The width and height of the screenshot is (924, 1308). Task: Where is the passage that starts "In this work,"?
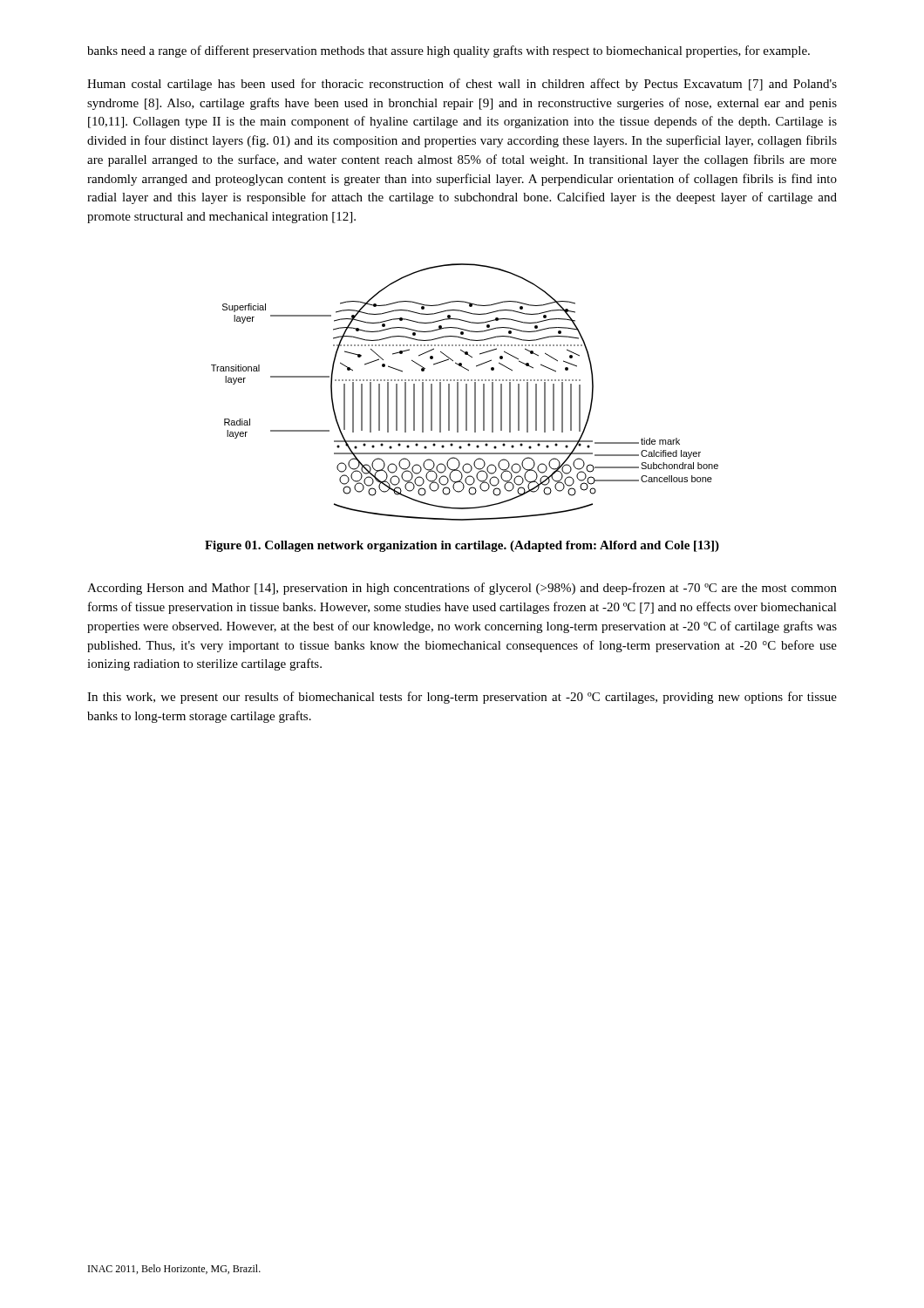click(x=462, y=706)
